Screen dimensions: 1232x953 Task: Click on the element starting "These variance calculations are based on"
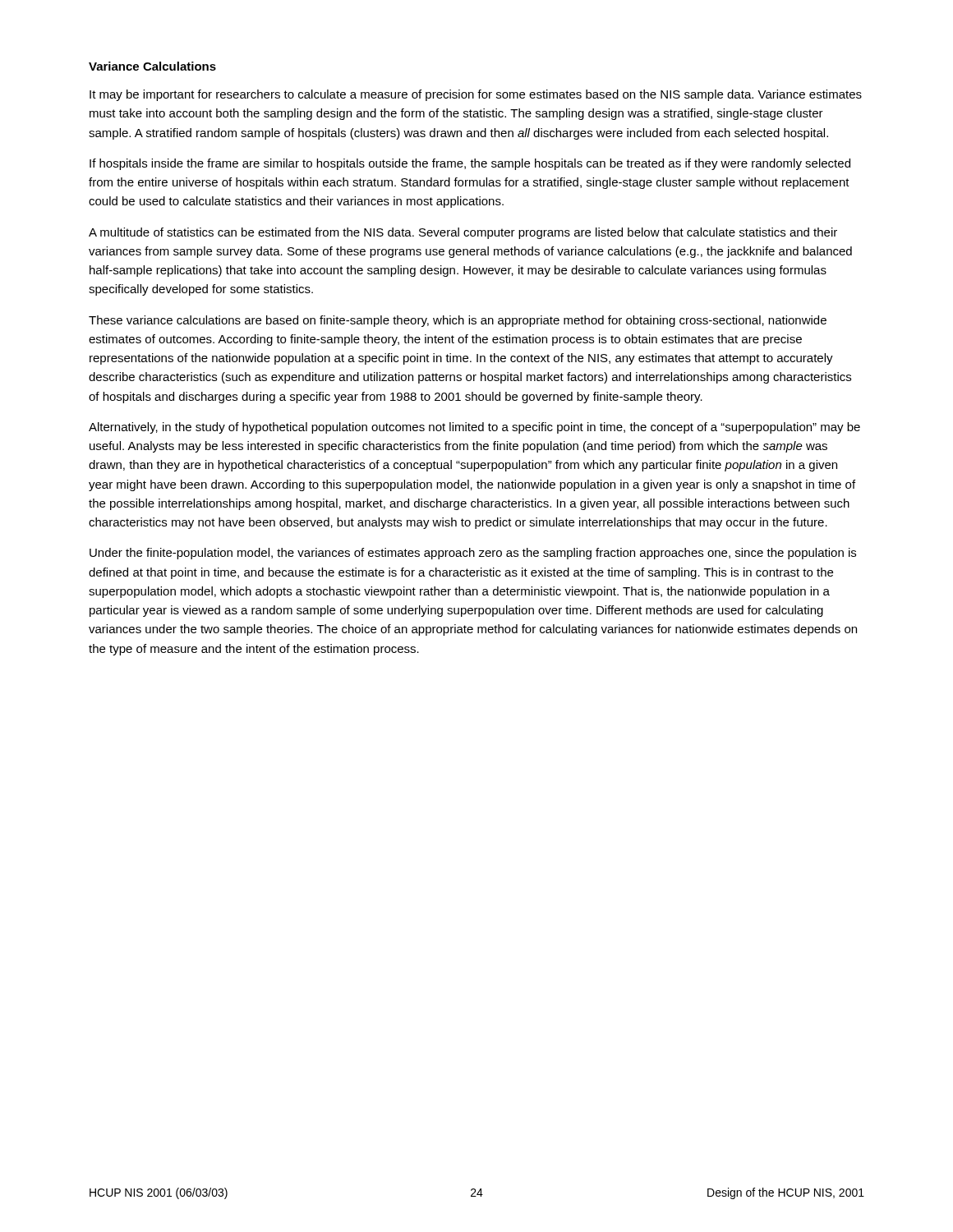point(470,358)
